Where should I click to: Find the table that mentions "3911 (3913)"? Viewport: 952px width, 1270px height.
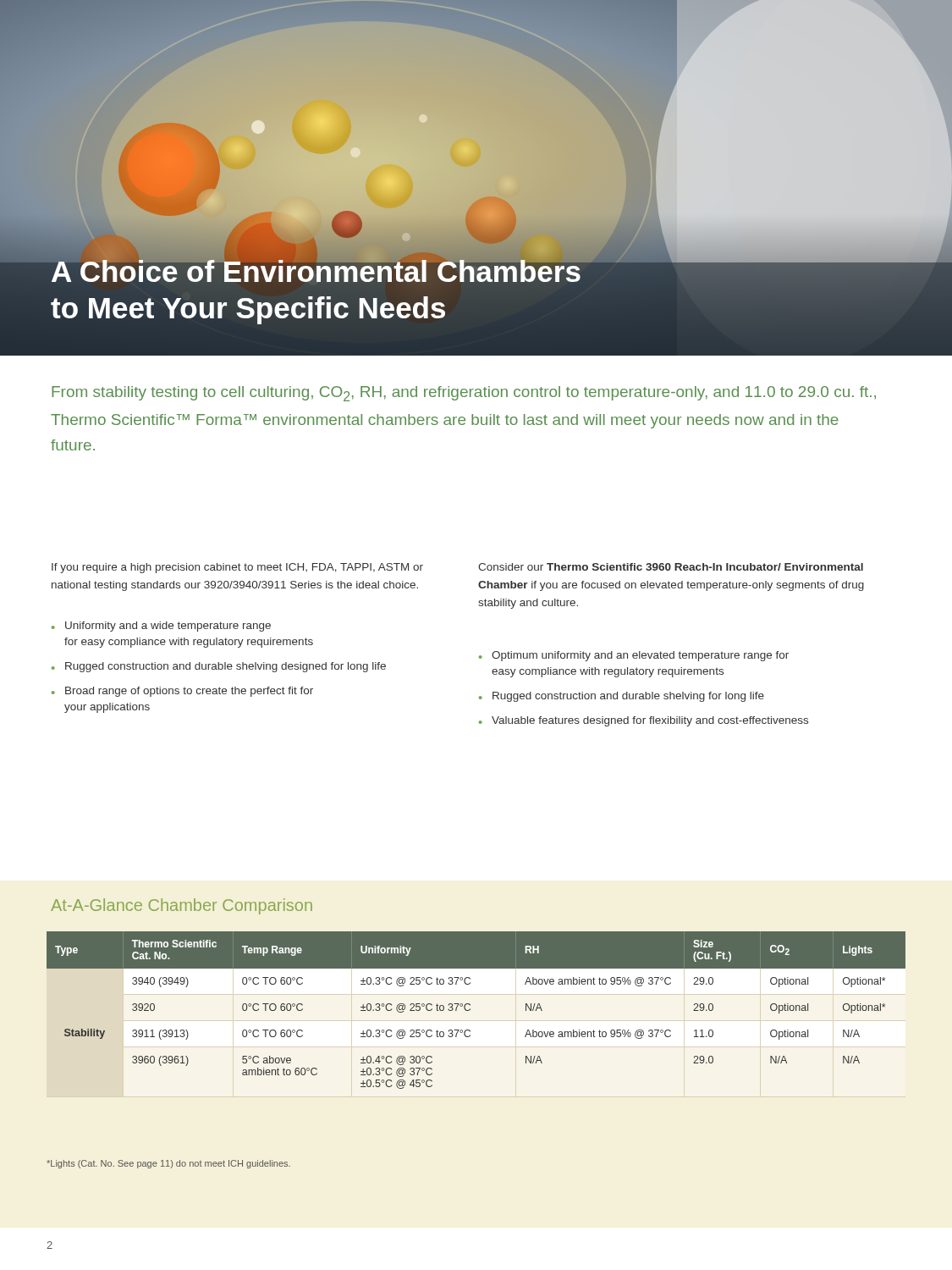pos(476,1014)
